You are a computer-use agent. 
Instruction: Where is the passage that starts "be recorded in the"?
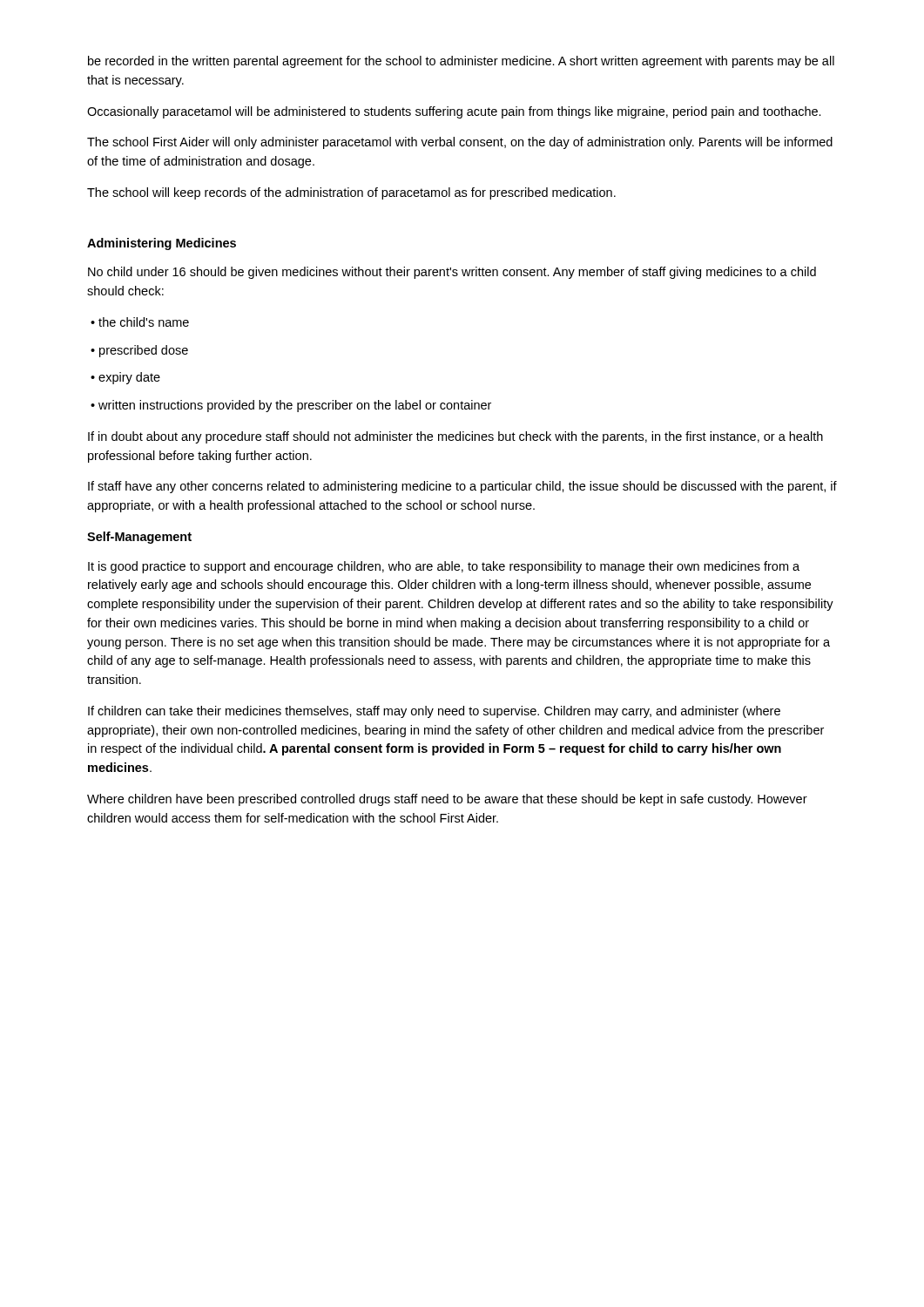pos(461,70)
